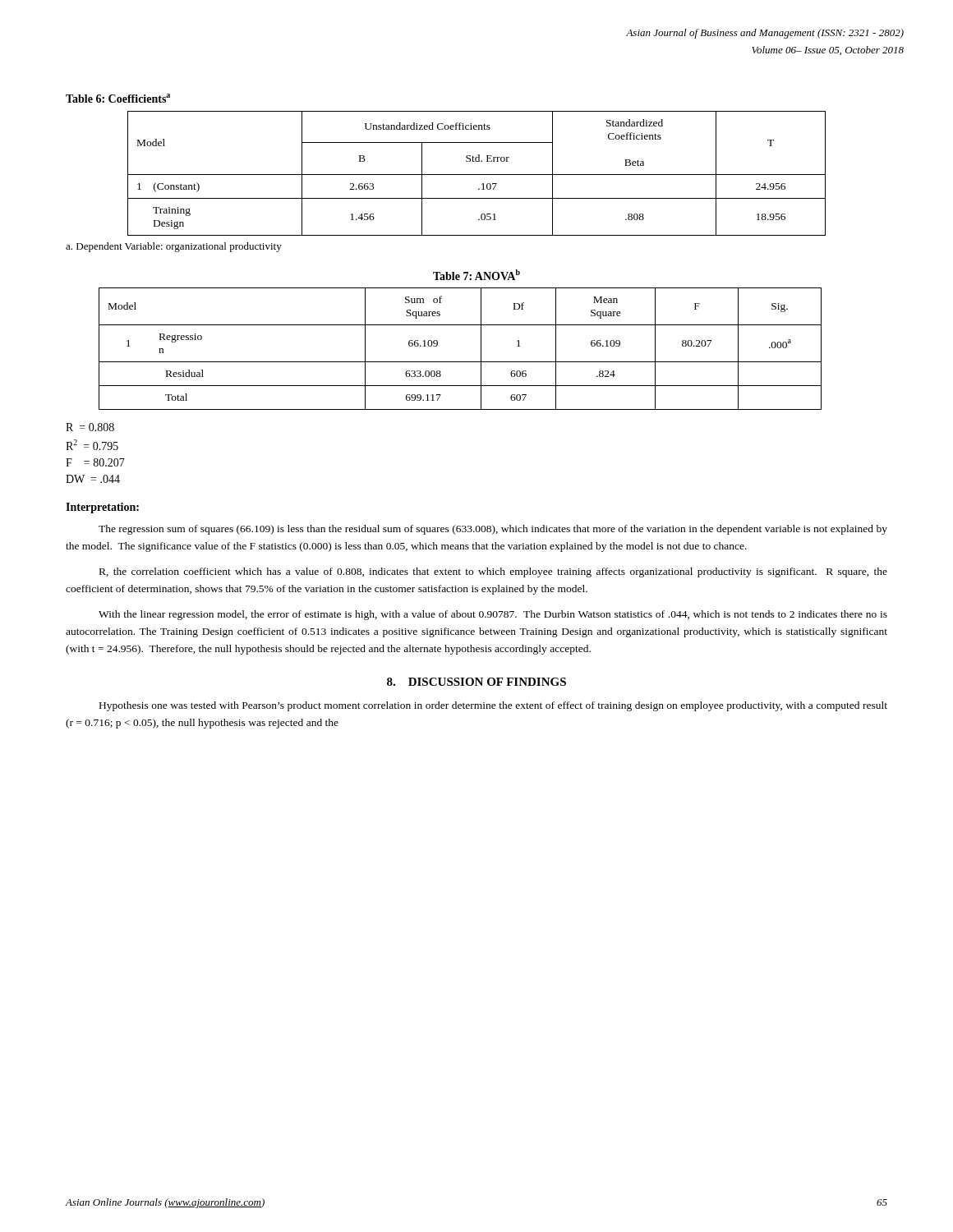
Task: Find the text block starting "R, the correlation coefficient"
Action: (x=476, y=580)
